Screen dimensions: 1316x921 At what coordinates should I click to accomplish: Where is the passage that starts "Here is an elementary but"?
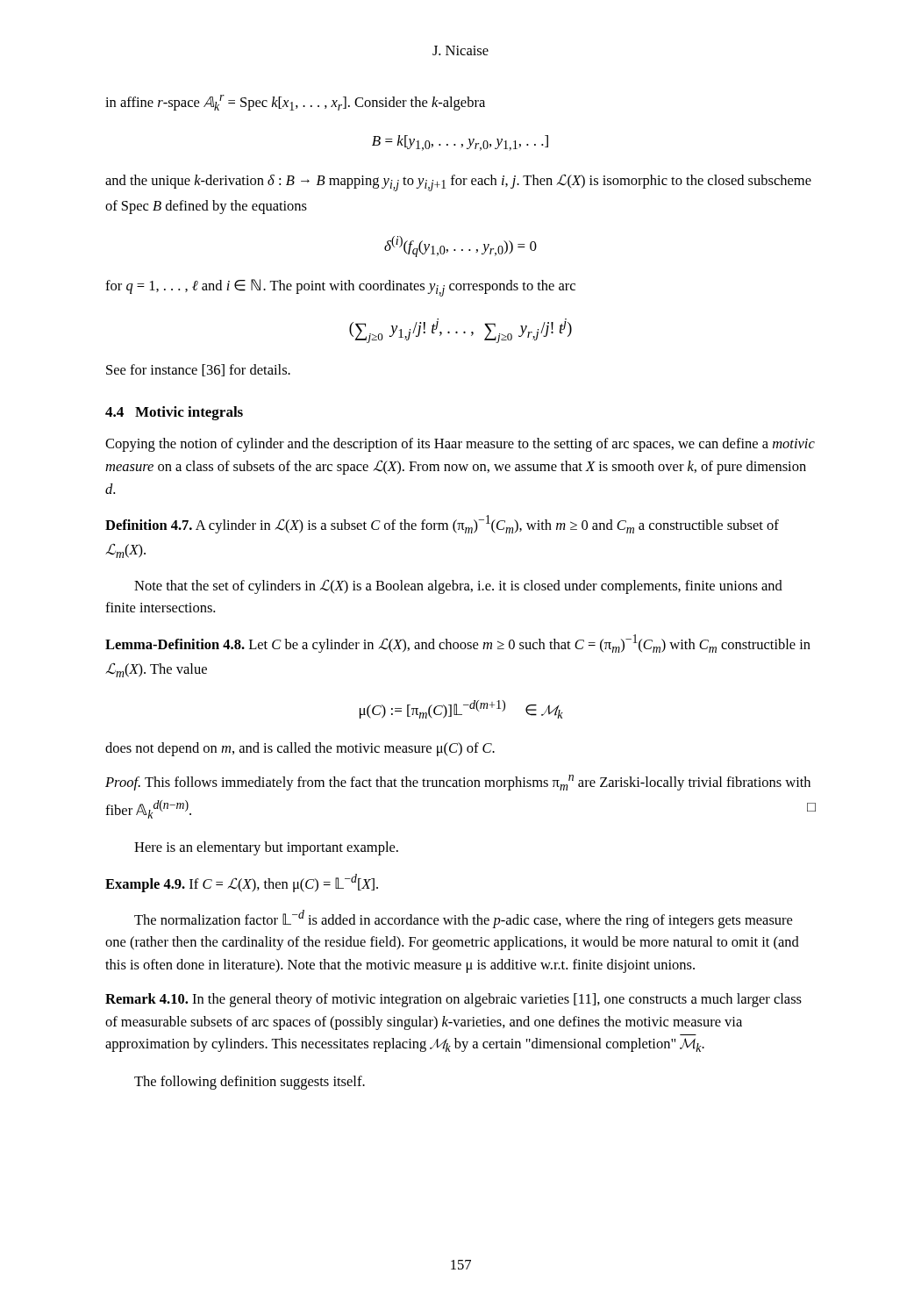coord(267,847)
